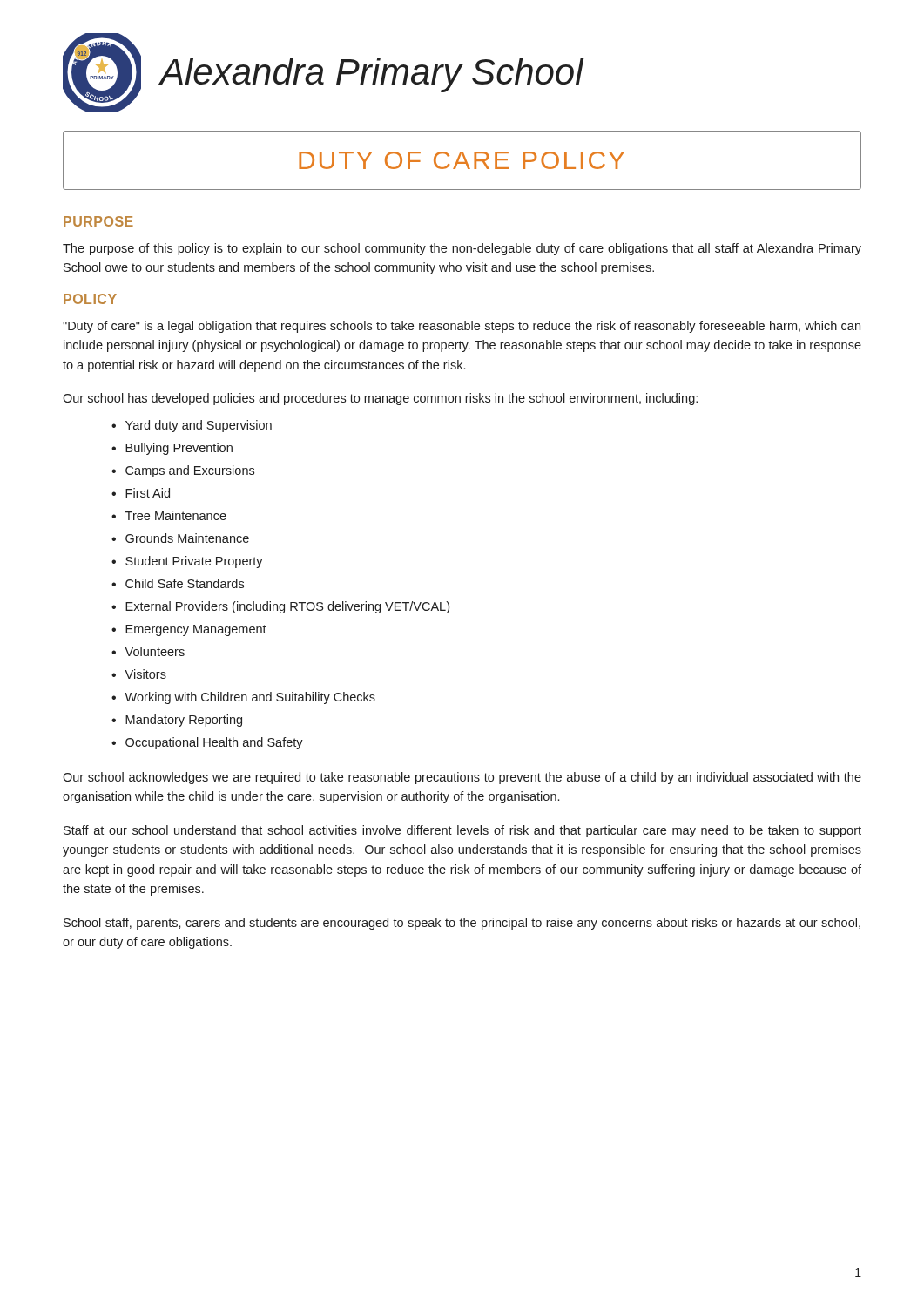Select the region starting "•Working with Children and Suitability"
This screenshot has height=1307, width=924.
click(x=243, y=698)
